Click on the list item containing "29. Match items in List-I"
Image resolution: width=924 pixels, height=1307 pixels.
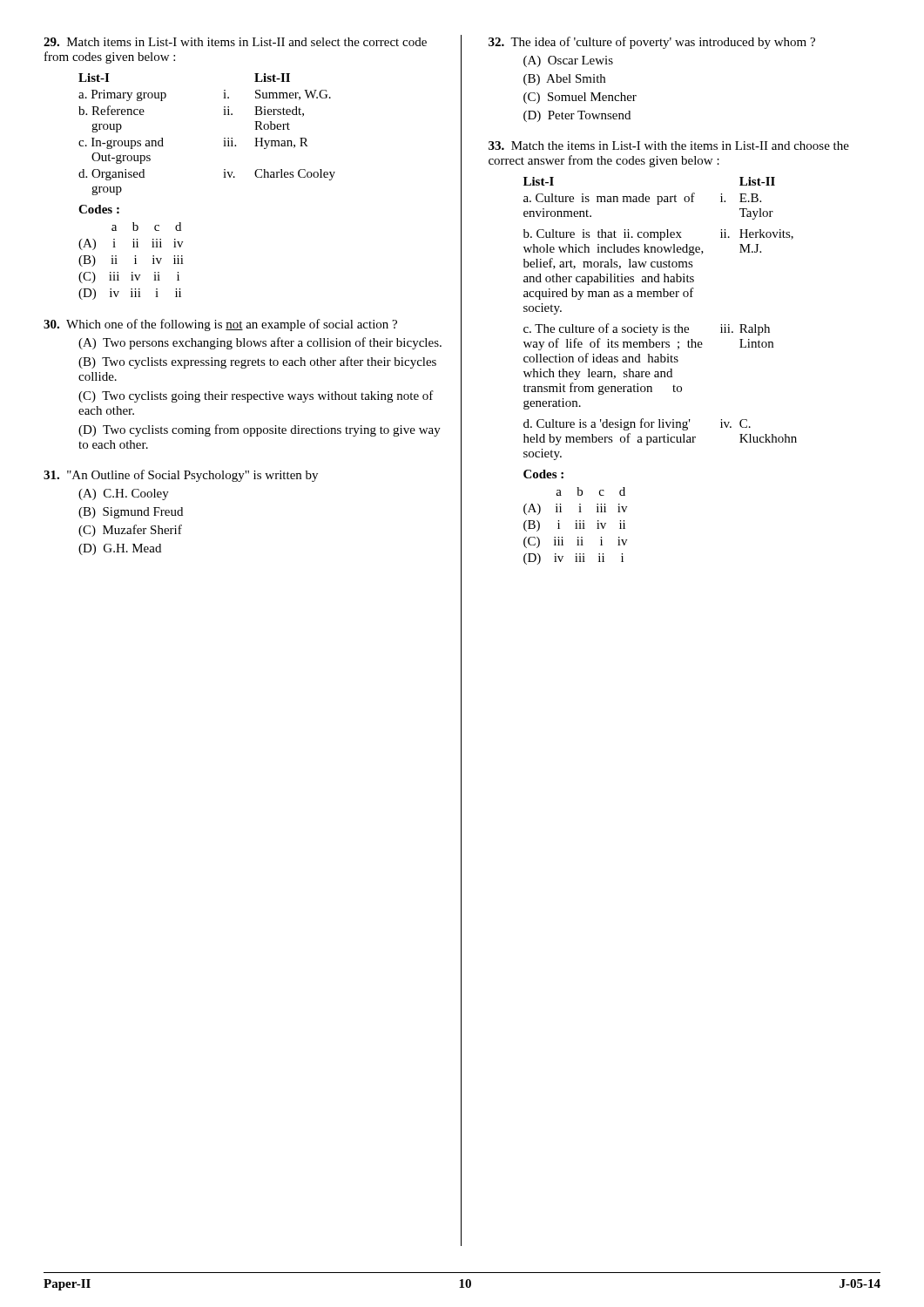click(244, 168)
